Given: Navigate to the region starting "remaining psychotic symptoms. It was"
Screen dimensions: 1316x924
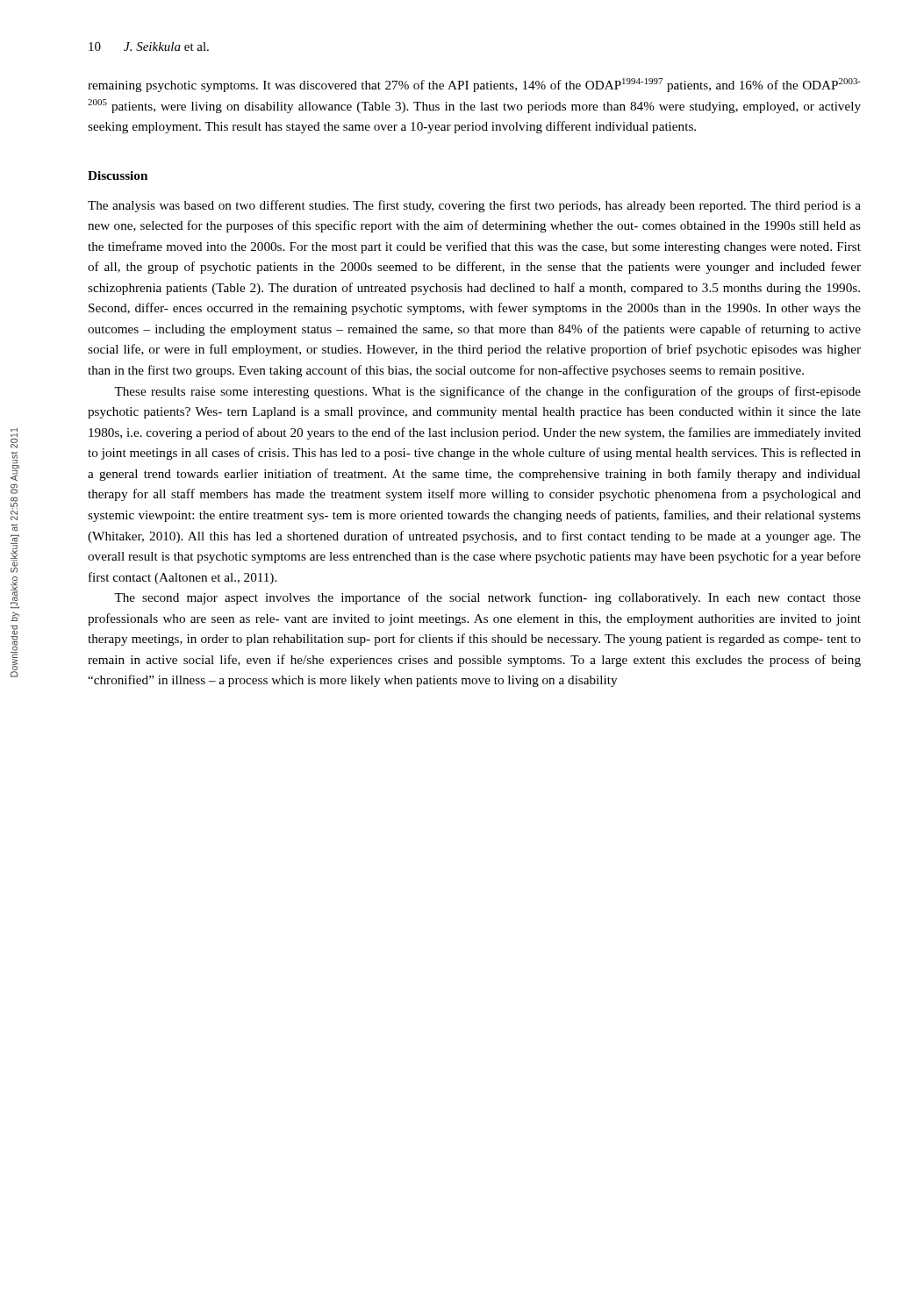Looking at the screenshot, I should pyautogui.click(x=474, y=106).
